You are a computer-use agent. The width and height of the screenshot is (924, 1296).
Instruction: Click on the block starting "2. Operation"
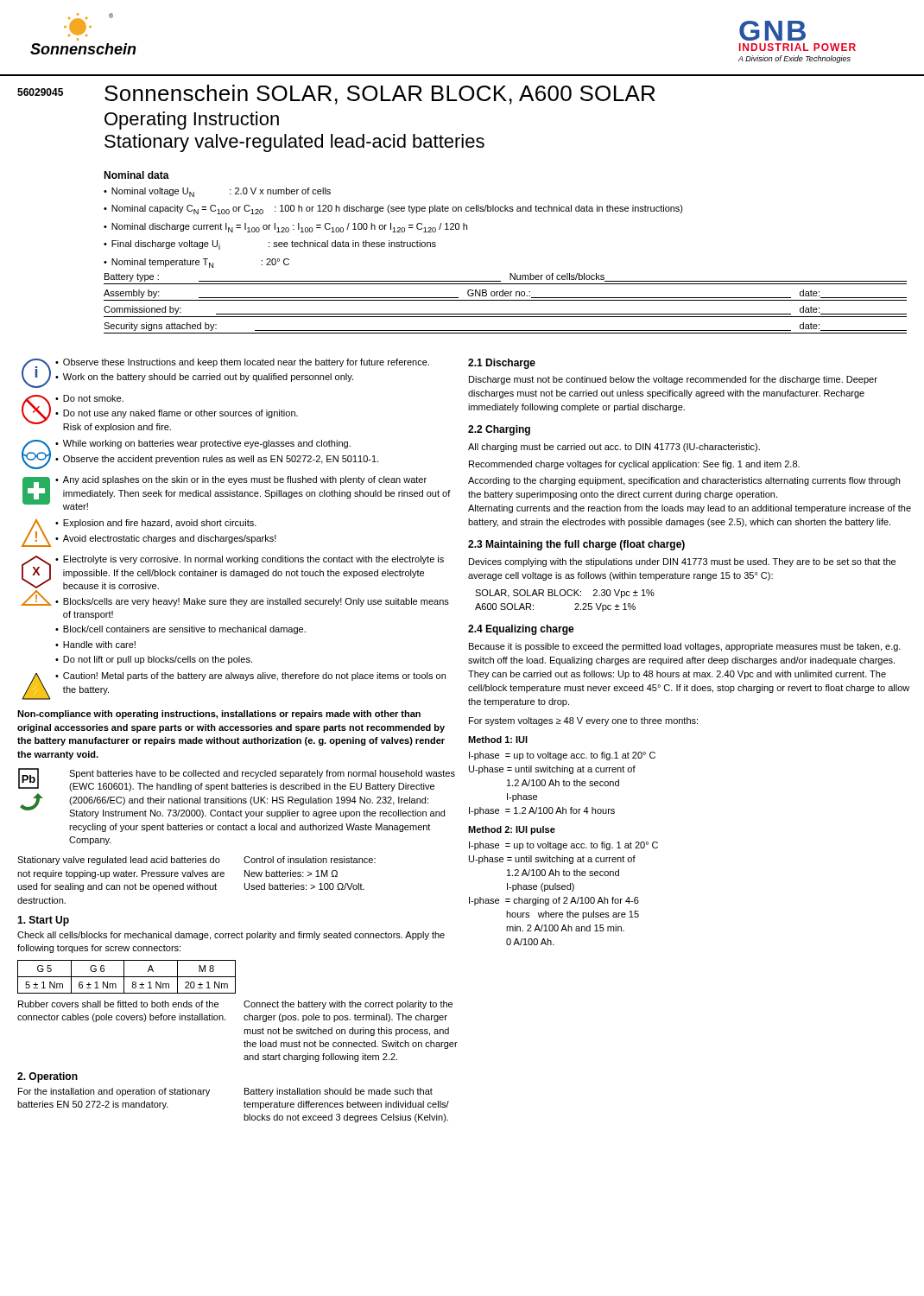pos(47,1076)
